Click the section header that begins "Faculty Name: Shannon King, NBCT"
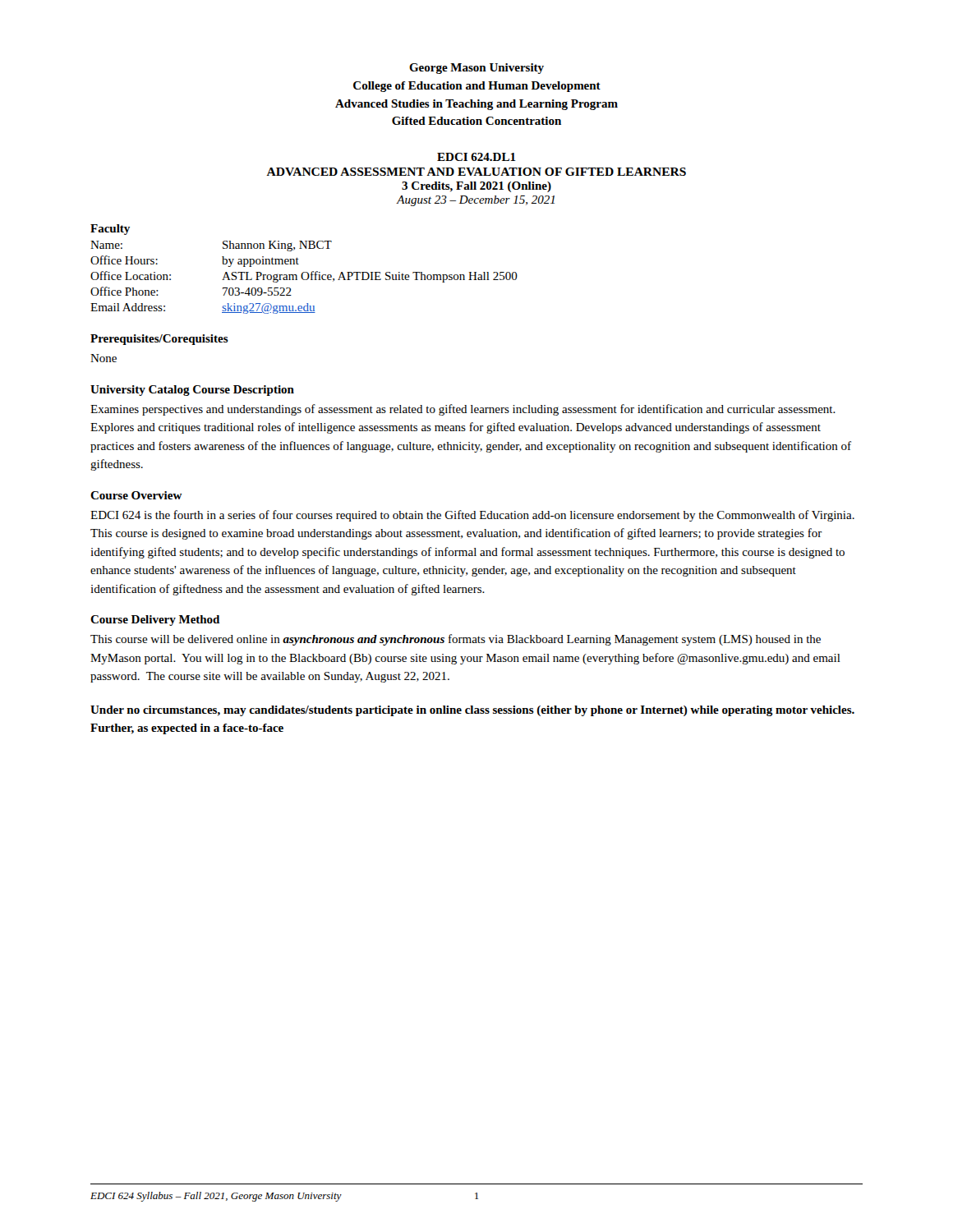The height and width of the screenshot is (1232, 953). pyautogui.click(x=476, y=269)
